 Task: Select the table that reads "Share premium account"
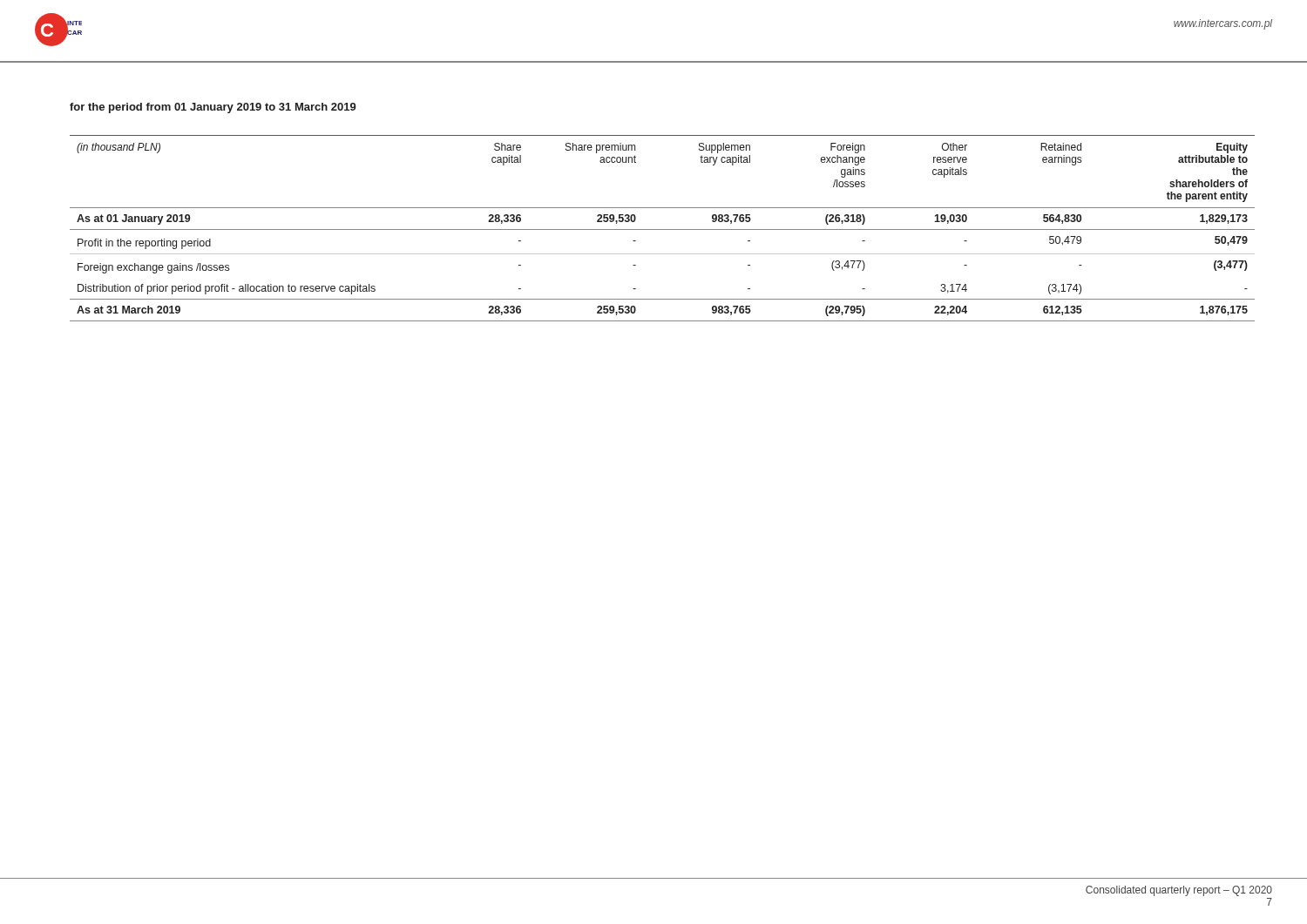pos(662,228)
